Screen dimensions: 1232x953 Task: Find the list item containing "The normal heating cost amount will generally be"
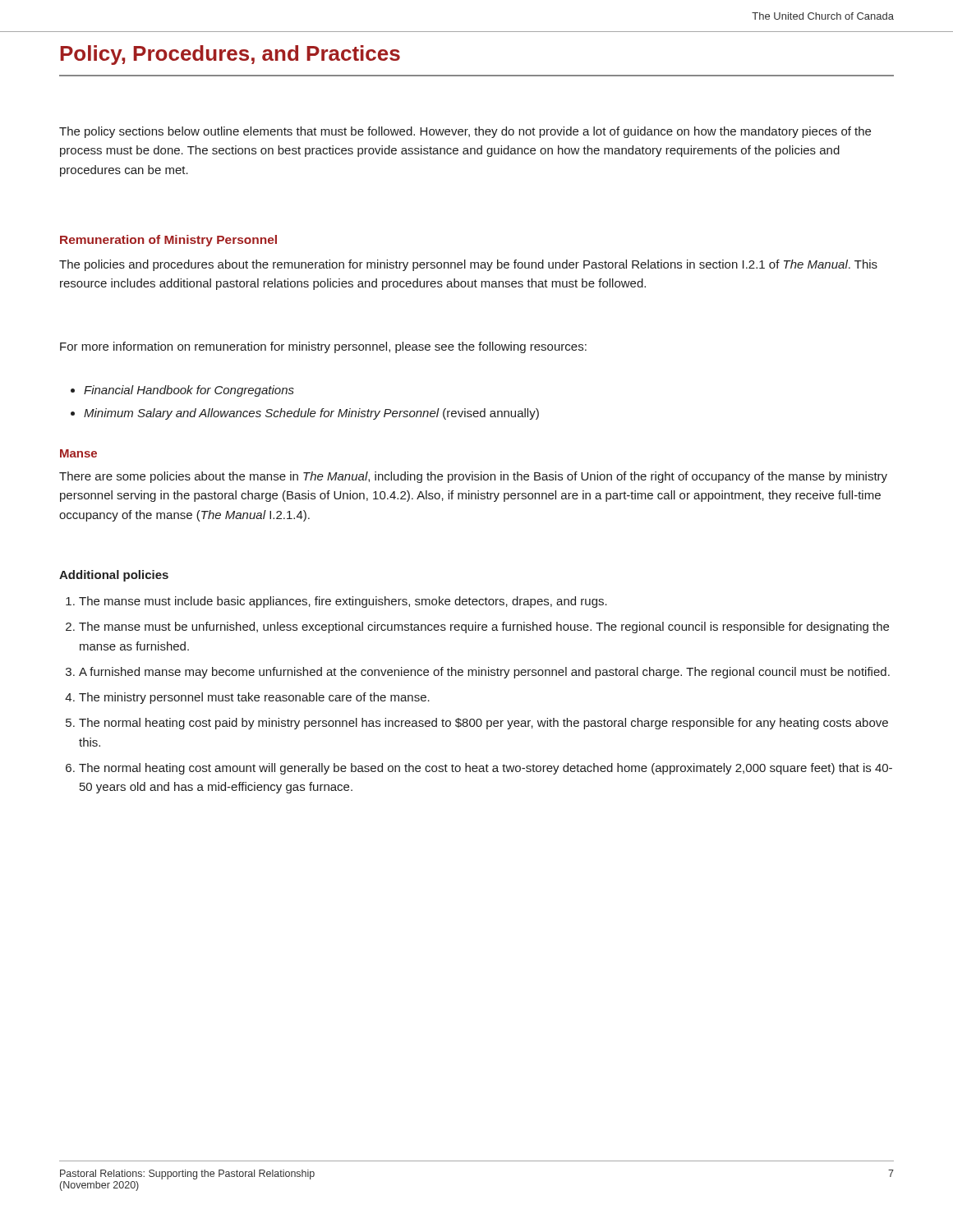coord(486,777)
